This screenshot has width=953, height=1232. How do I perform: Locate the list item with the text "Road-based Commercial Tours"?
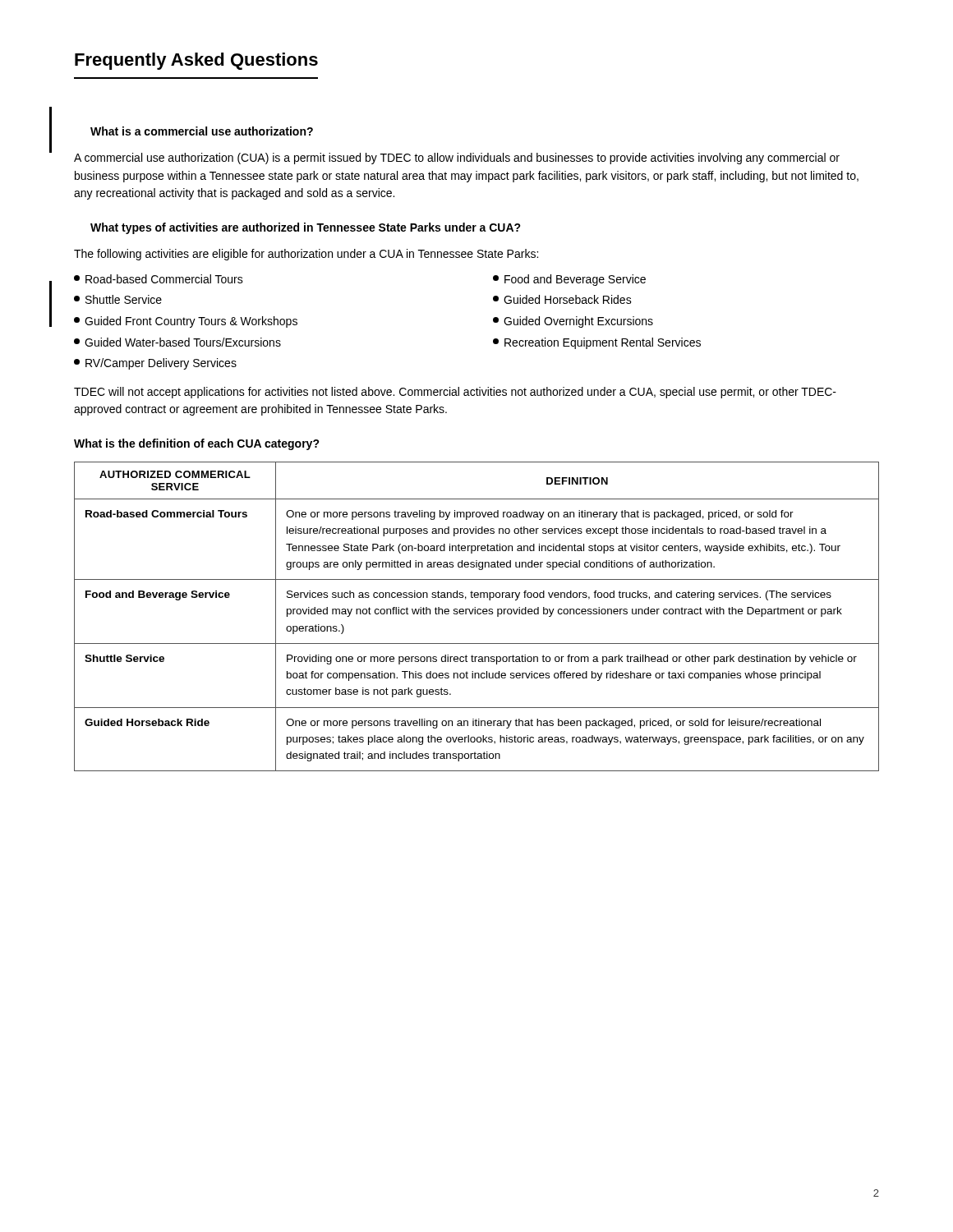[x=158, y=280]
